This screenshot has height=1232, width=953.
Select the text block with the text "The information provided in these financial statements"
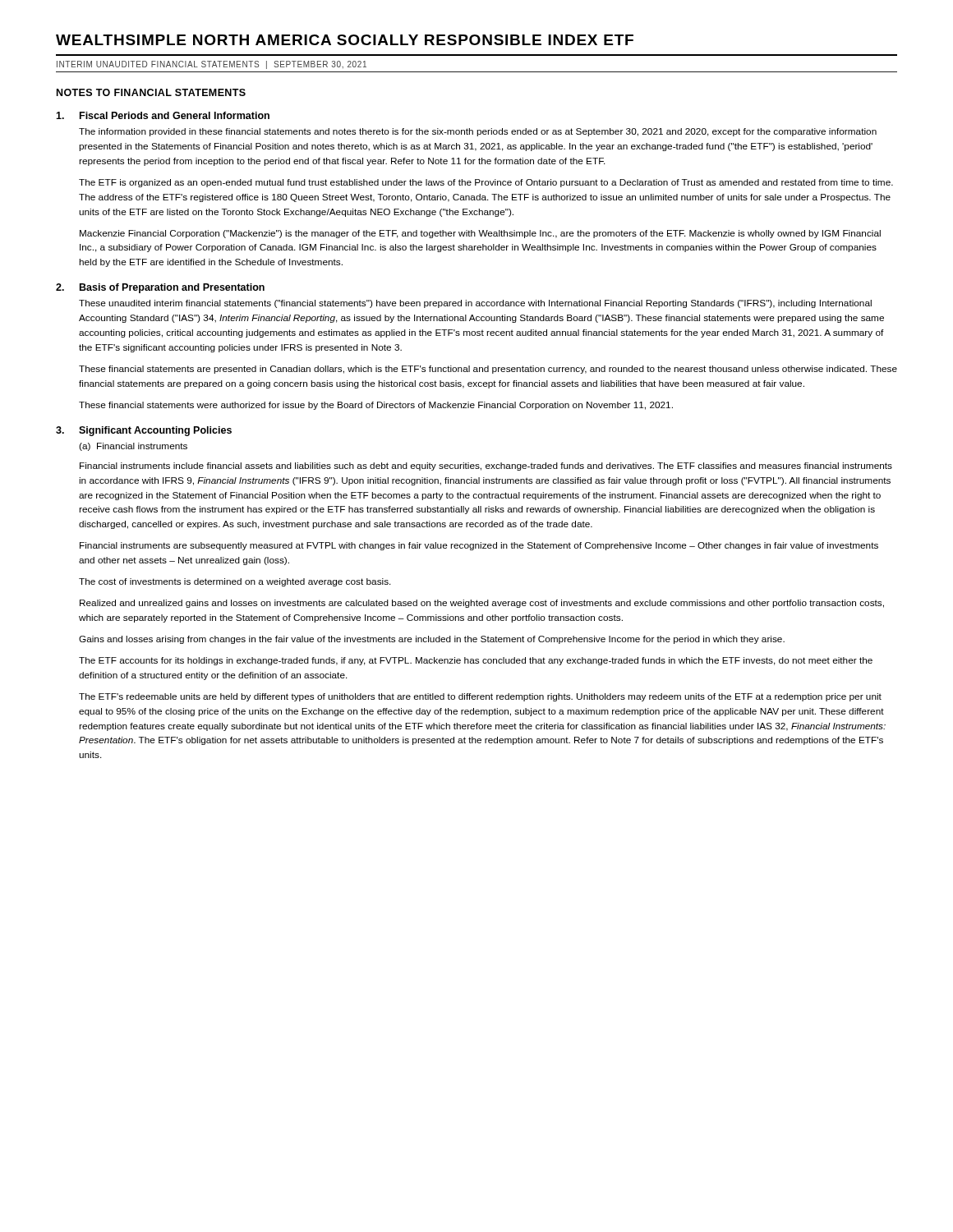pyautogui.click(x=488, y=147)
